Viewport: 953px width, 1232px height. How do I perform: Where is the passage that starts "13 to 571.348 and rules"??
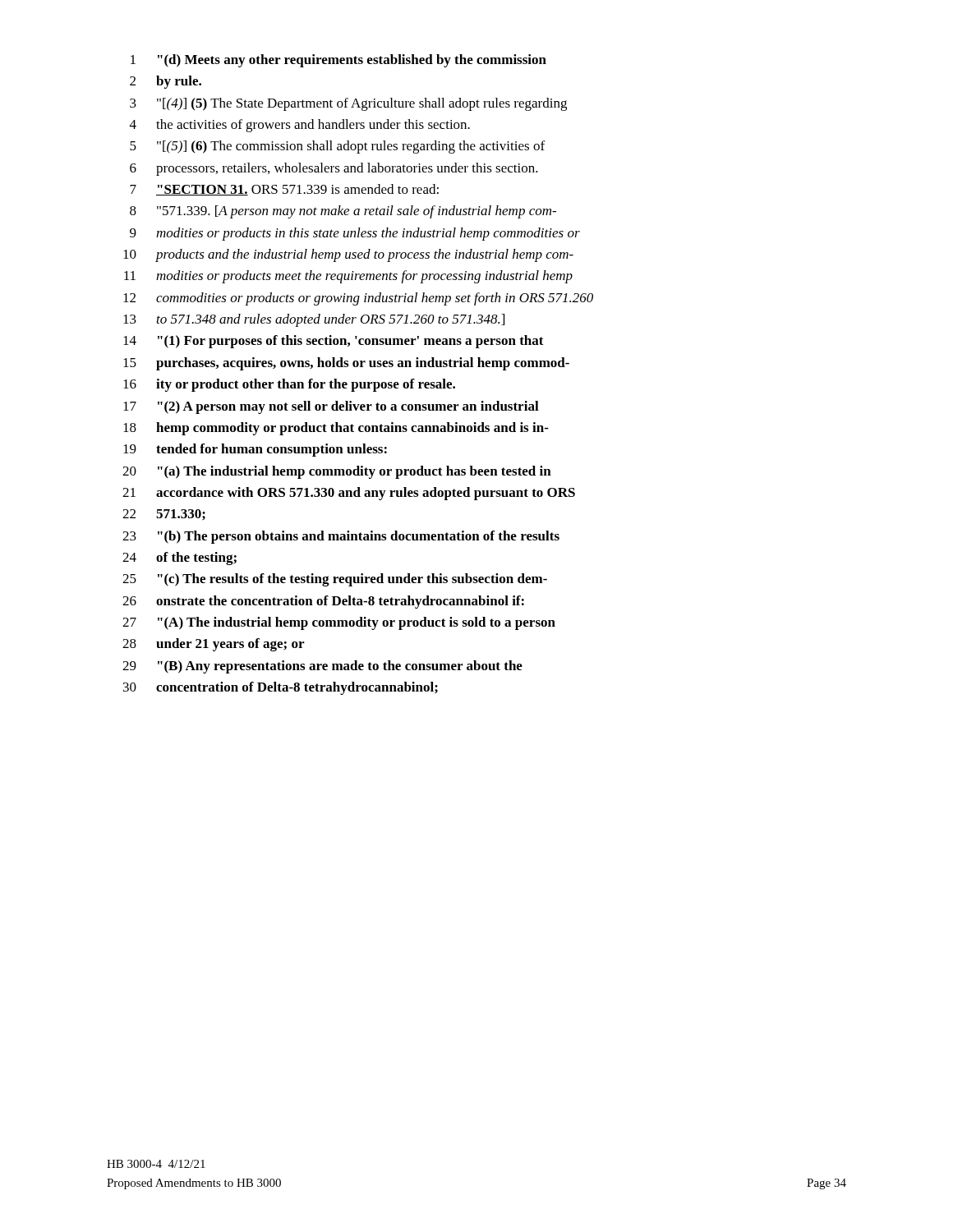coord(476,320)
